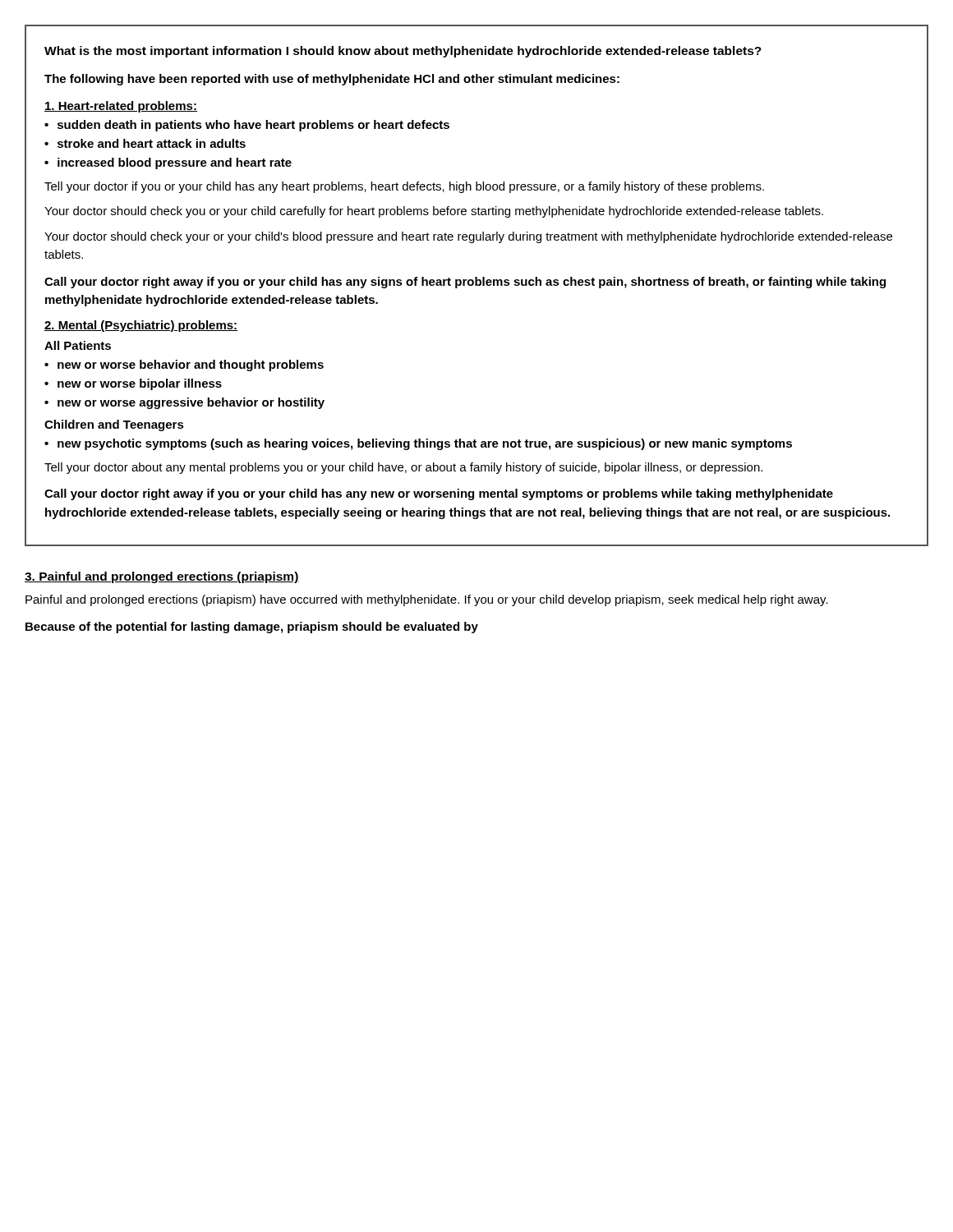Click on the text block starting "• sudden death in patients"
This screenshot has width=953, height=1232.
247,124
